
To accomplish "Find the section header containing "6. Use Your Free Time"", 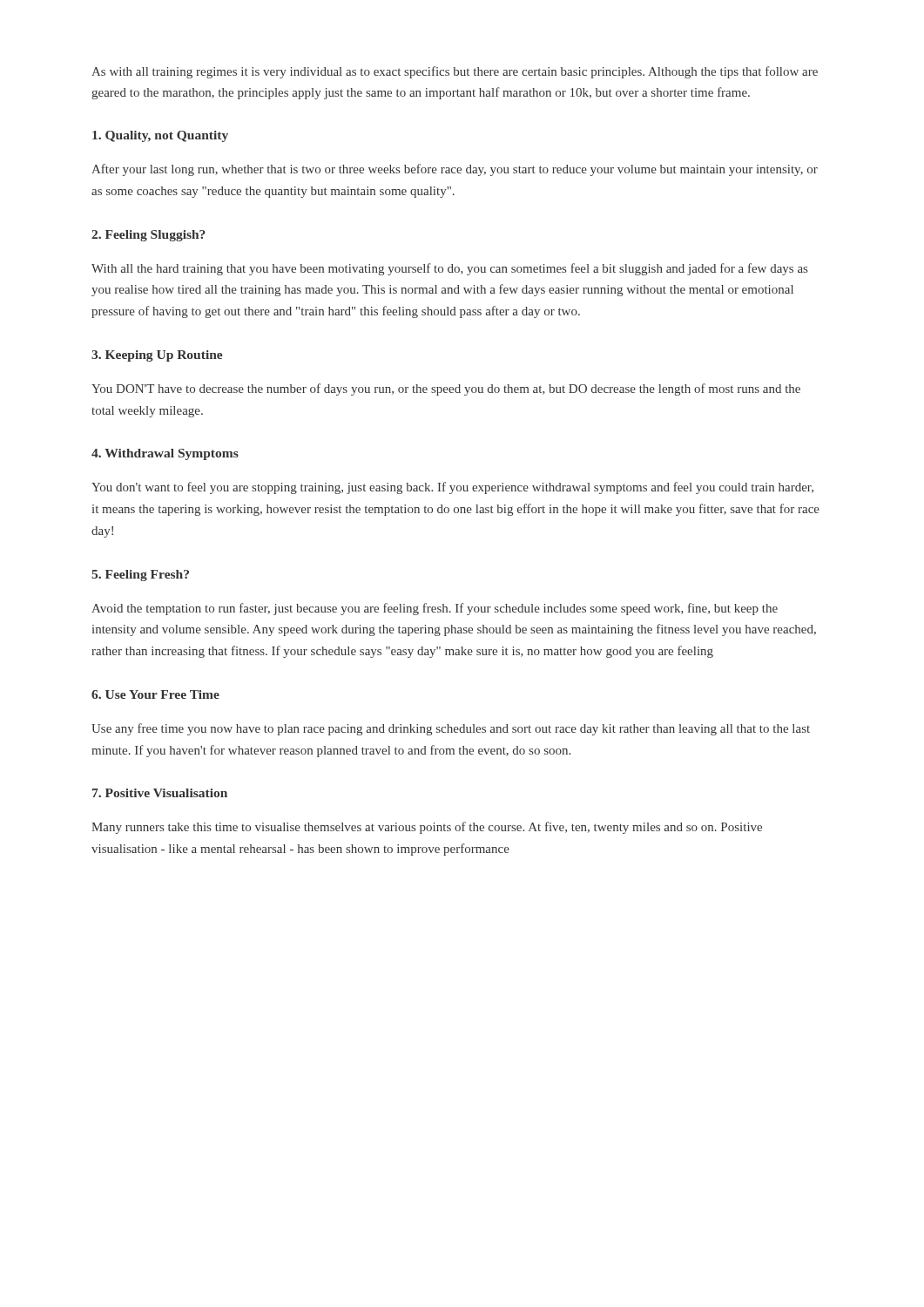I will click(x=155, y=694).
